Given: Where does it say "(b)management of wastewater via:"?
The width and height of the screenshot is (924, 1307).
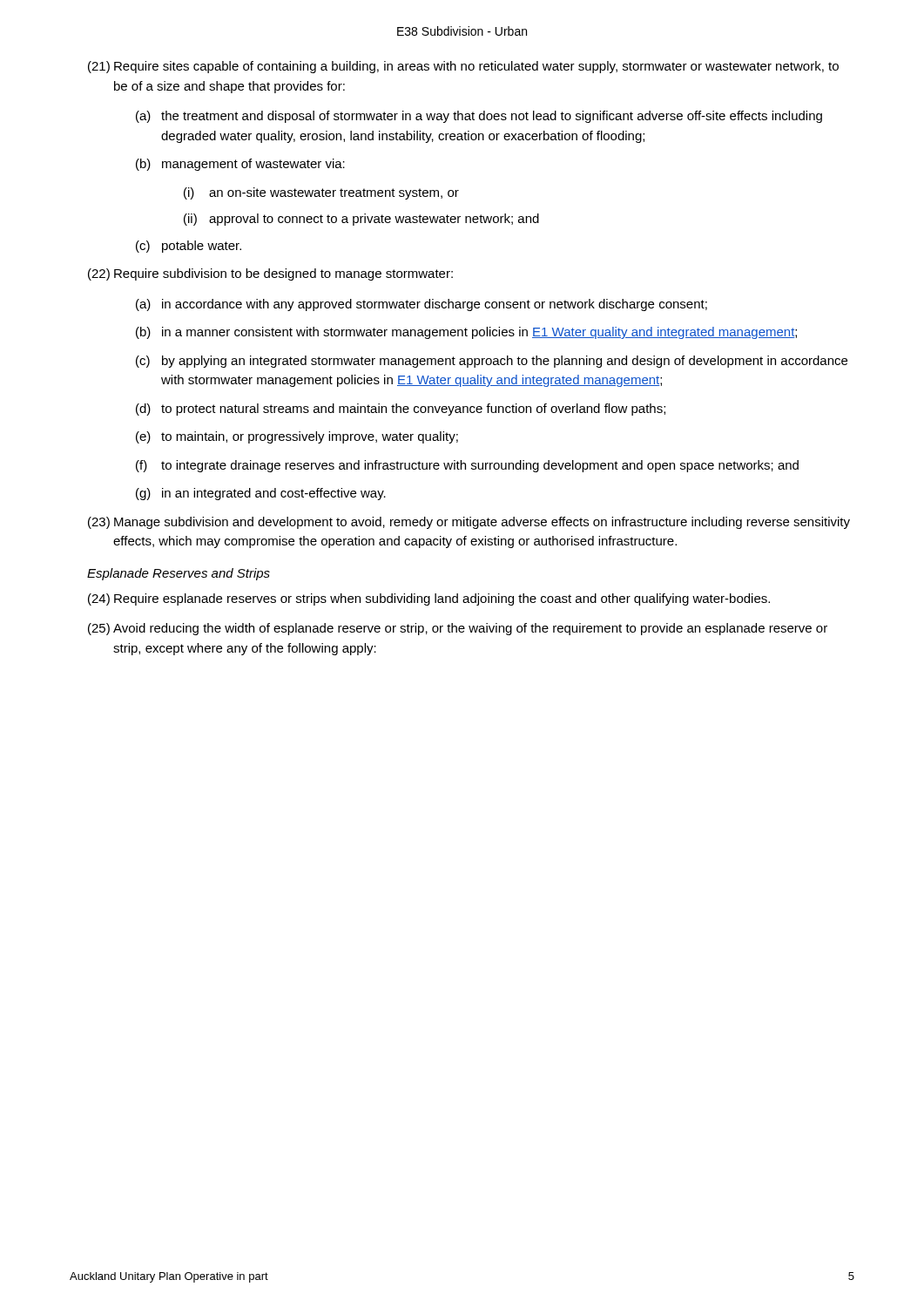Looking at the screenshot, I should (x=240, y=165).
